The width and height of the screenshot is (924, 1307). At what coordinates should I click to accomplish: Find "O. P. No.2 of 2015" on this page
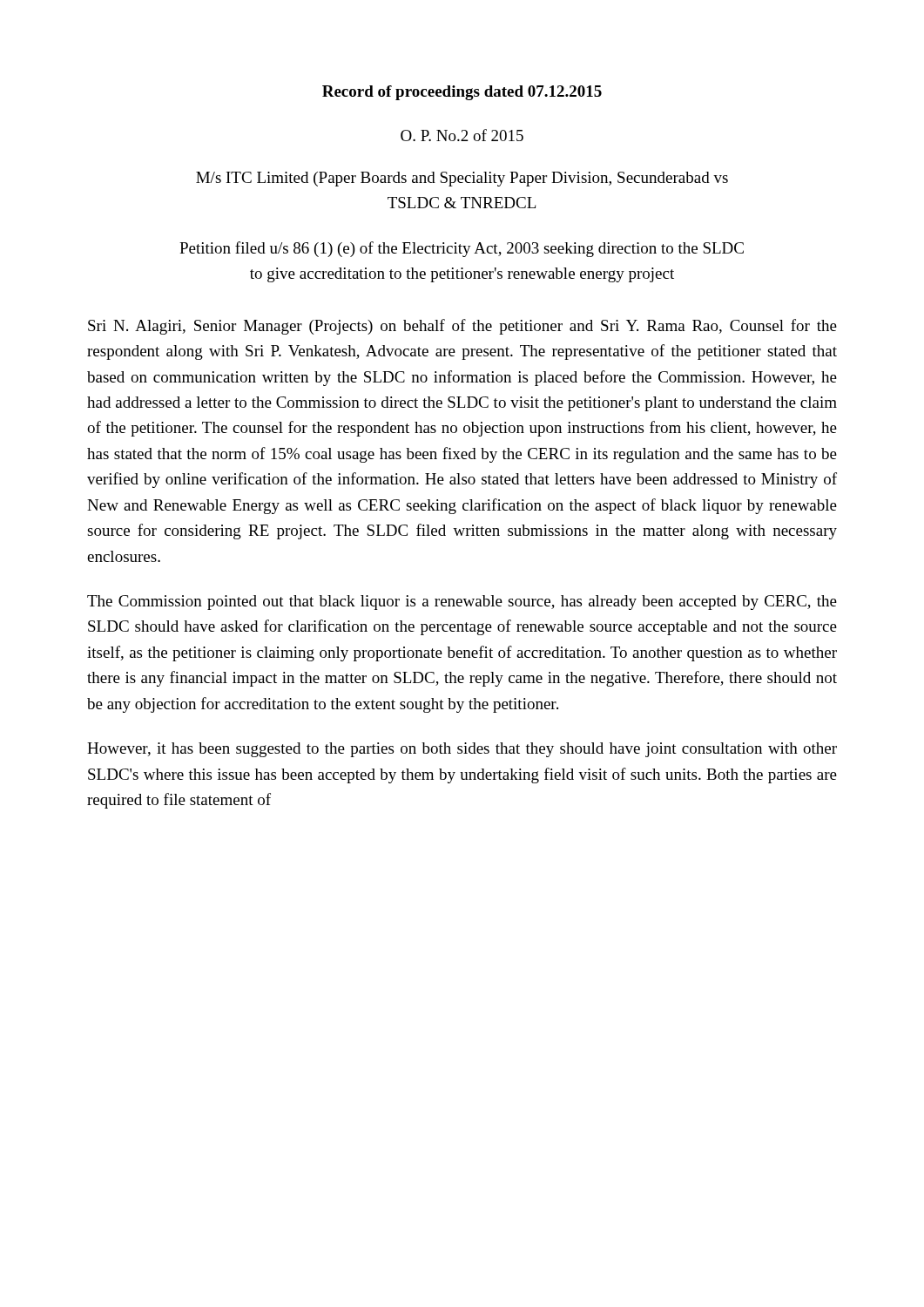point(462,136)
